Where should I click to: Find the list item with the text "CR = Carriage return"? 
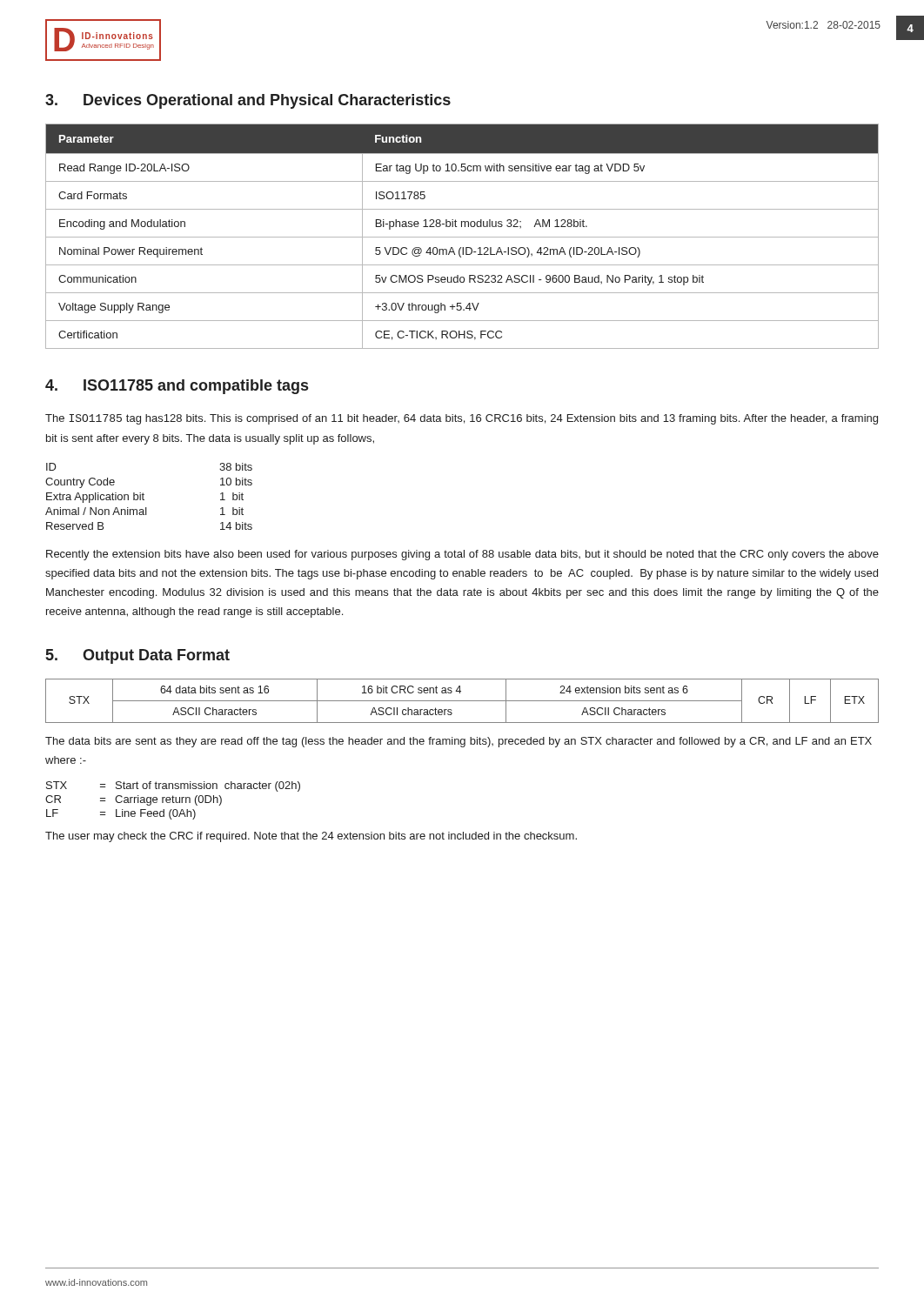(134, 800)
